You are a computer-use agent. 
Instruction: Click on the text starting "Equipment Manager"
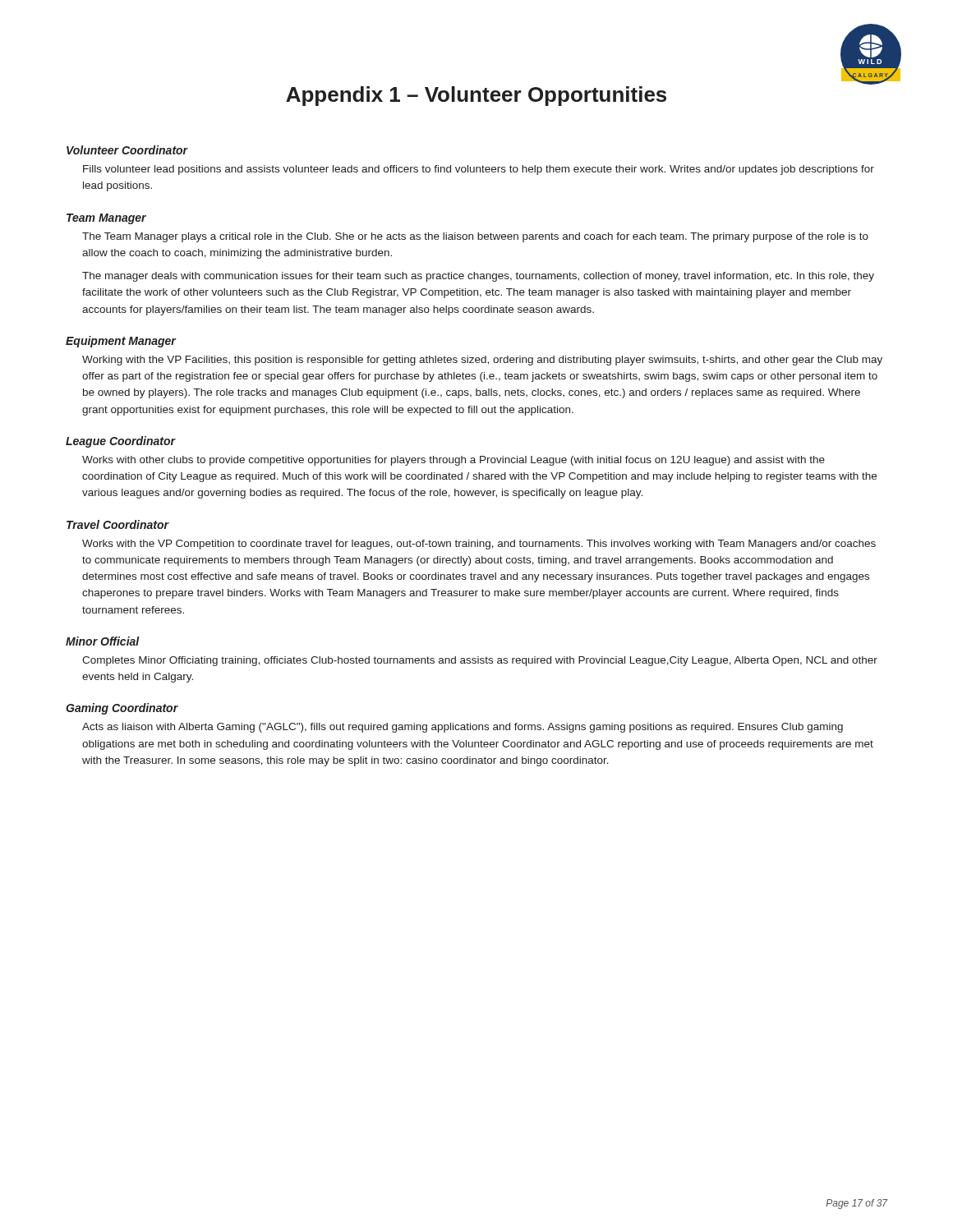121,341
